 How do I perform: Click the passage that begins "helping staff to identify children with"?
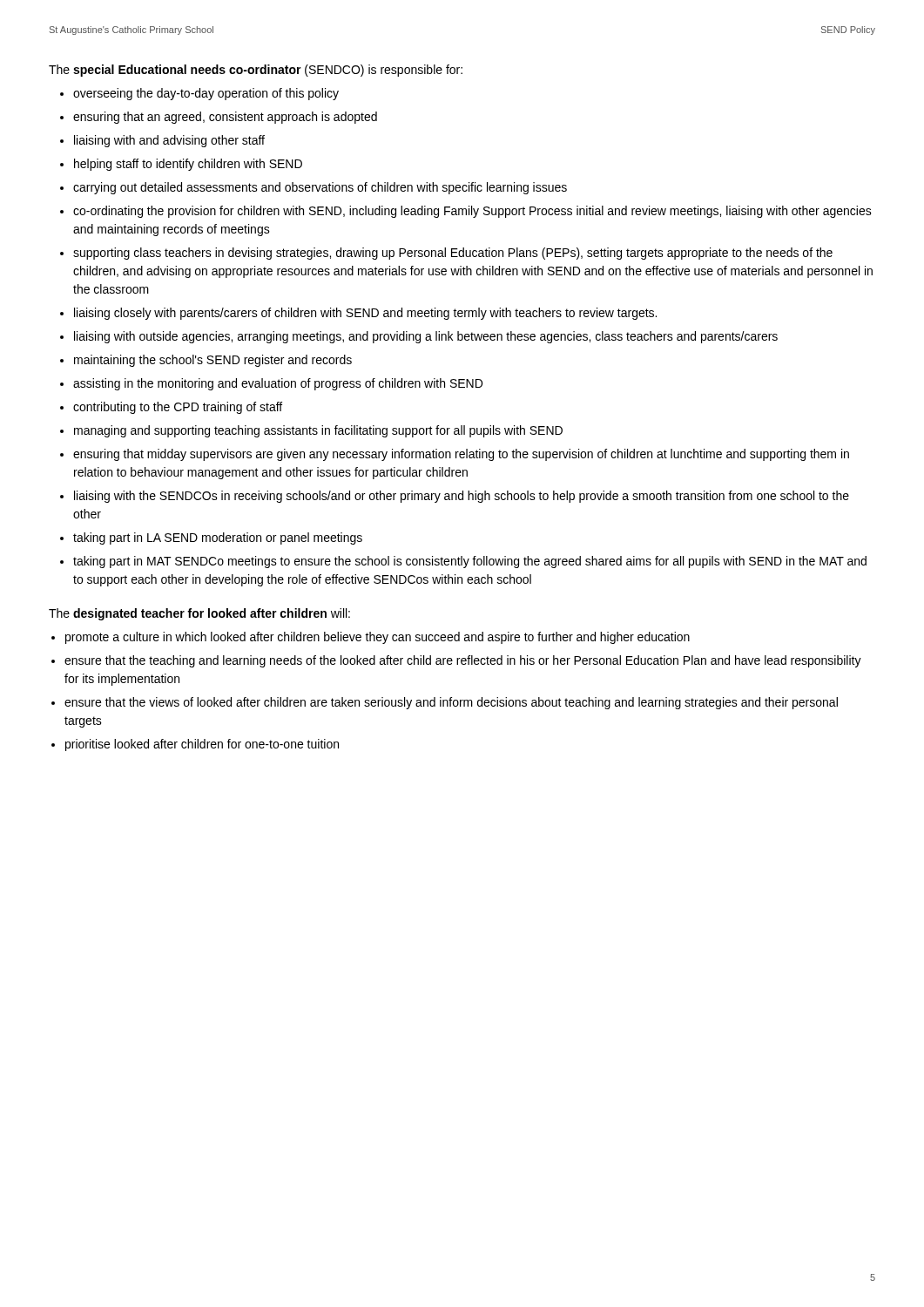[188, 164]
